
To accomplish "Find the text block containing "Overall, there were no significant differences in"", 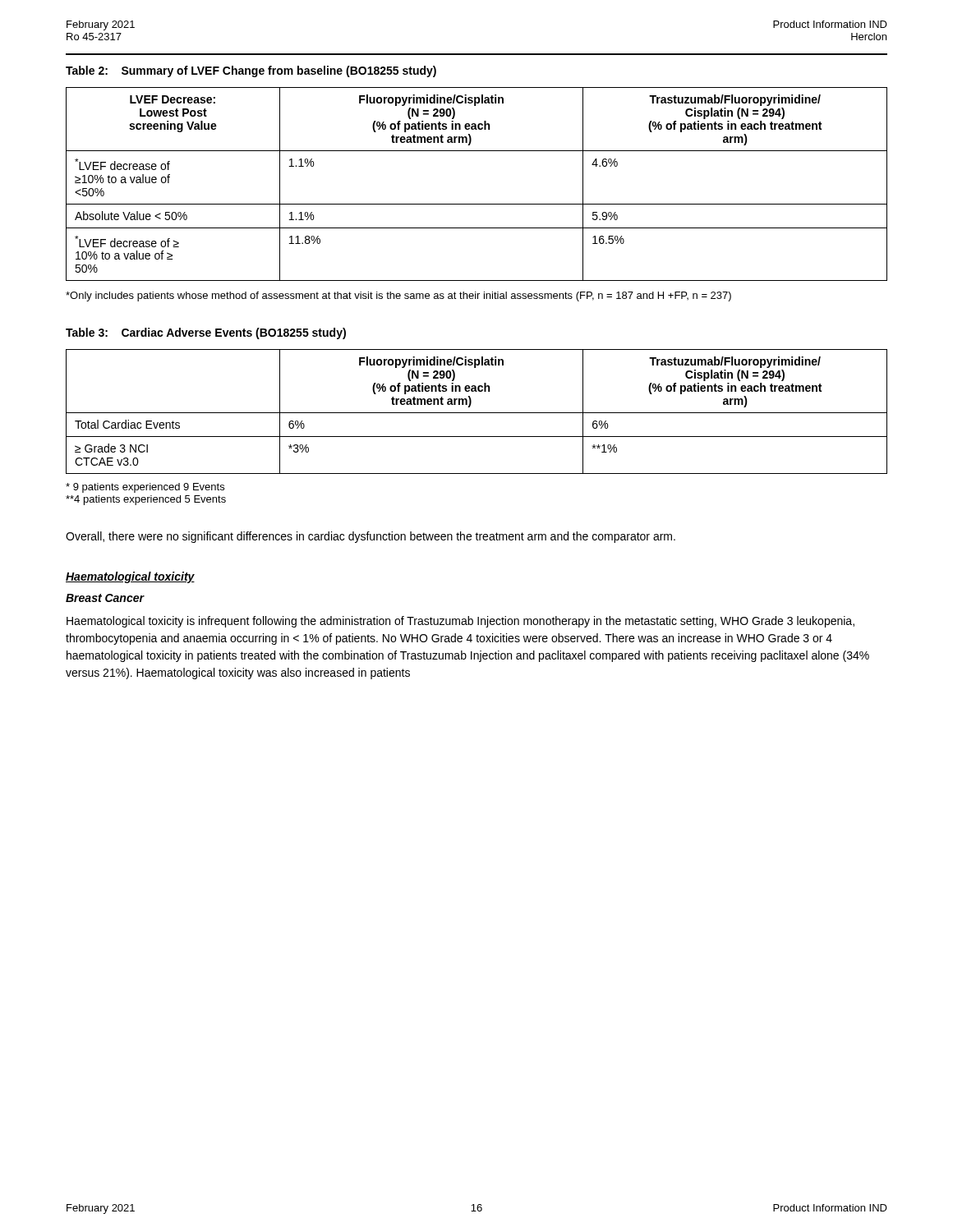I will [371, 537].
